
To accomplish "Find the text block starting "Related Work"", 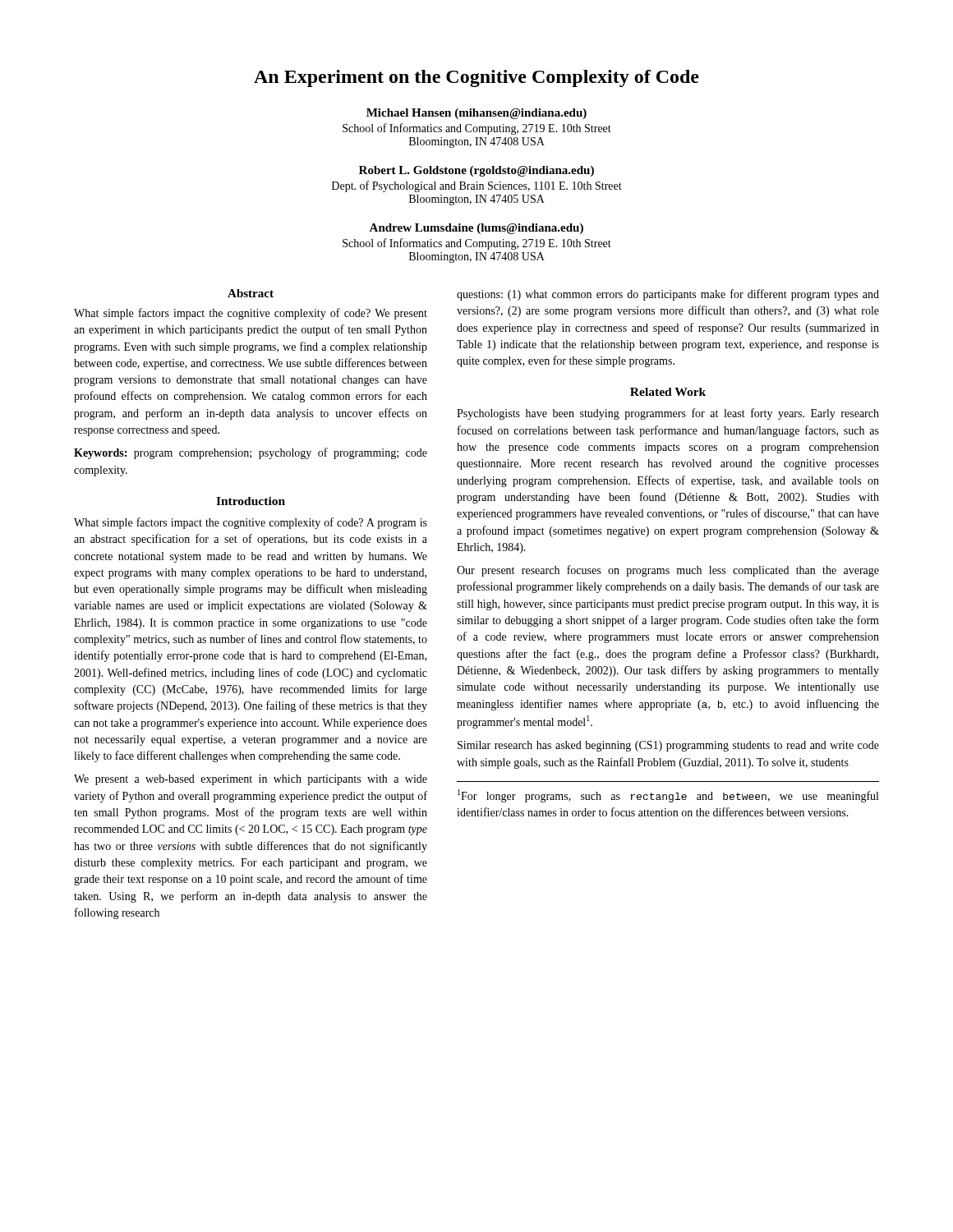I will coord(668,392).
